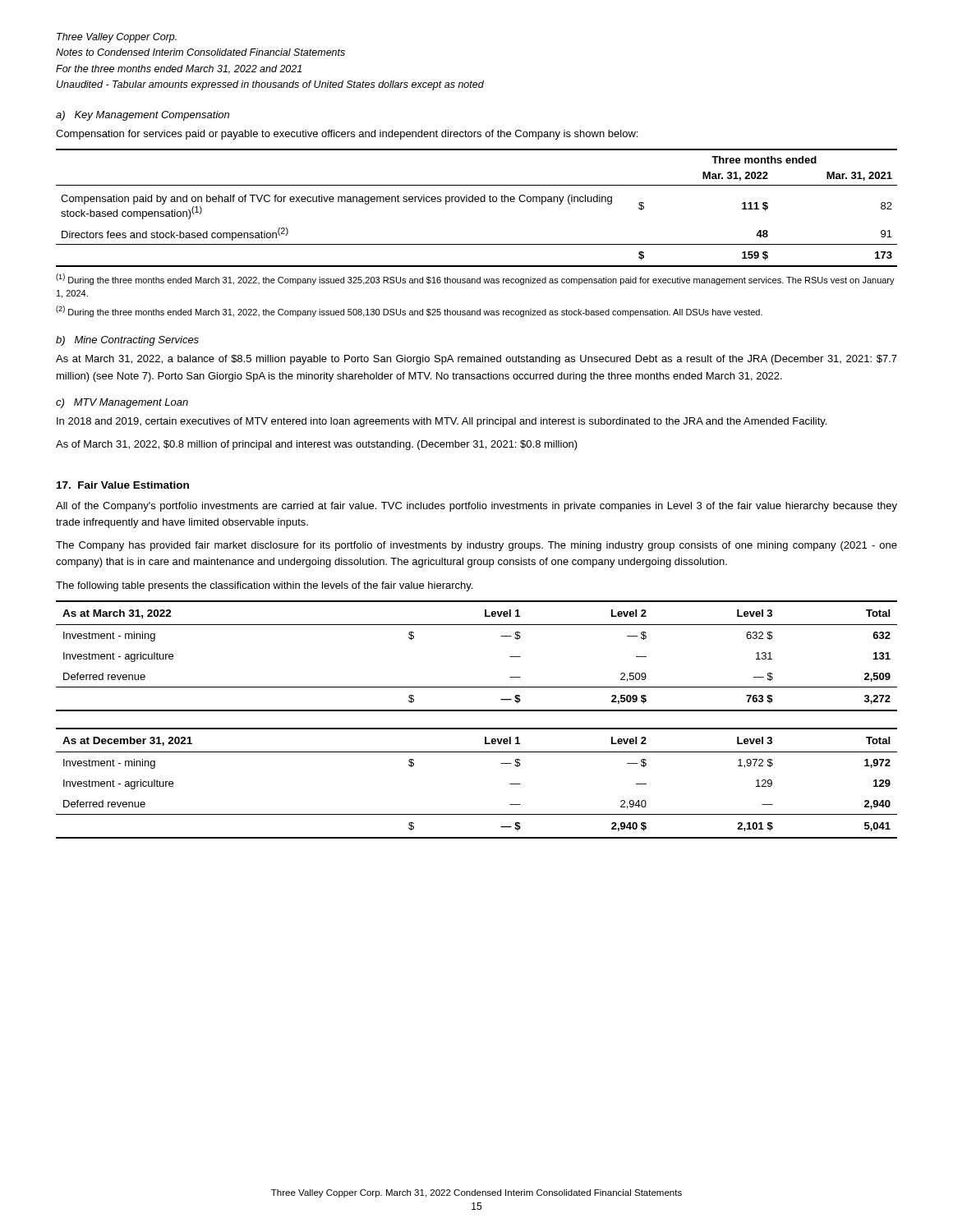Navigate to the text starting "In 2018 and 2019, certain executives of MTV"

(x=442, y=421)
